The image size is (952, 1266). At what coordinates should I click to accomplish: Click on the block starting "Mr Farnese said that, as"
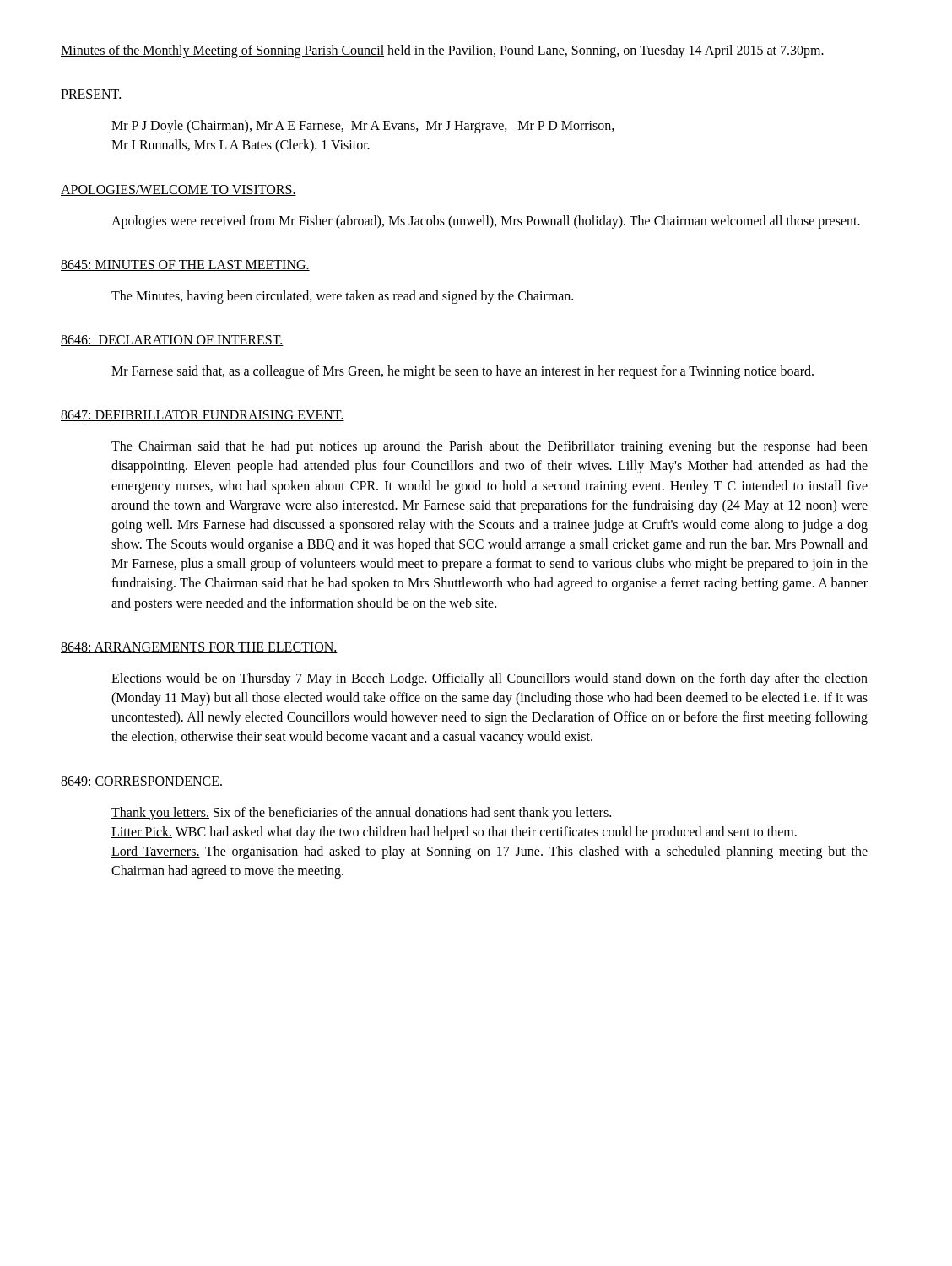tap(489, 371)
